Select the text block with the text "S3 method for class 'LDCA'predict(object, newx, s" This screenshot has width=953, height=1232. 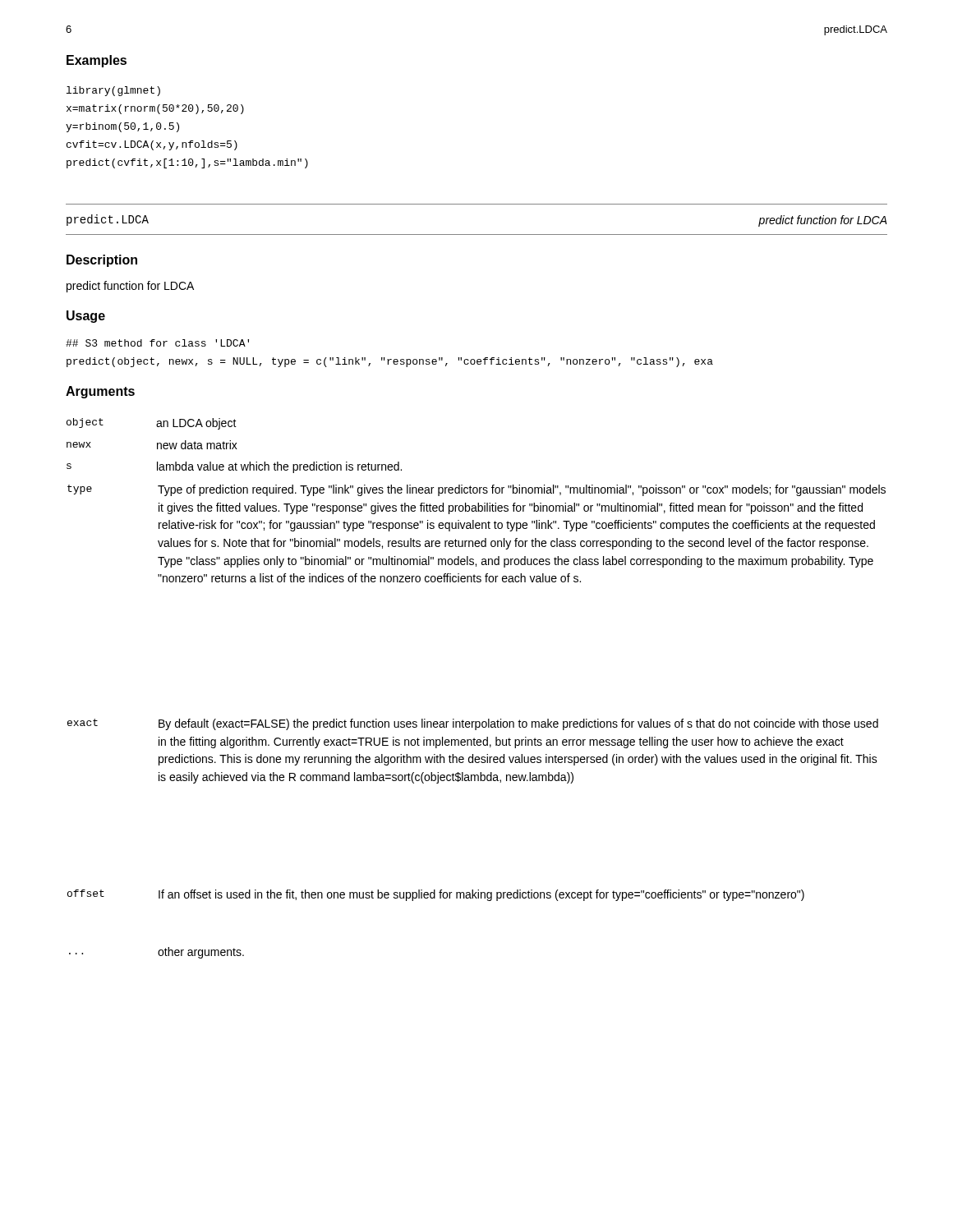[476, 353]
